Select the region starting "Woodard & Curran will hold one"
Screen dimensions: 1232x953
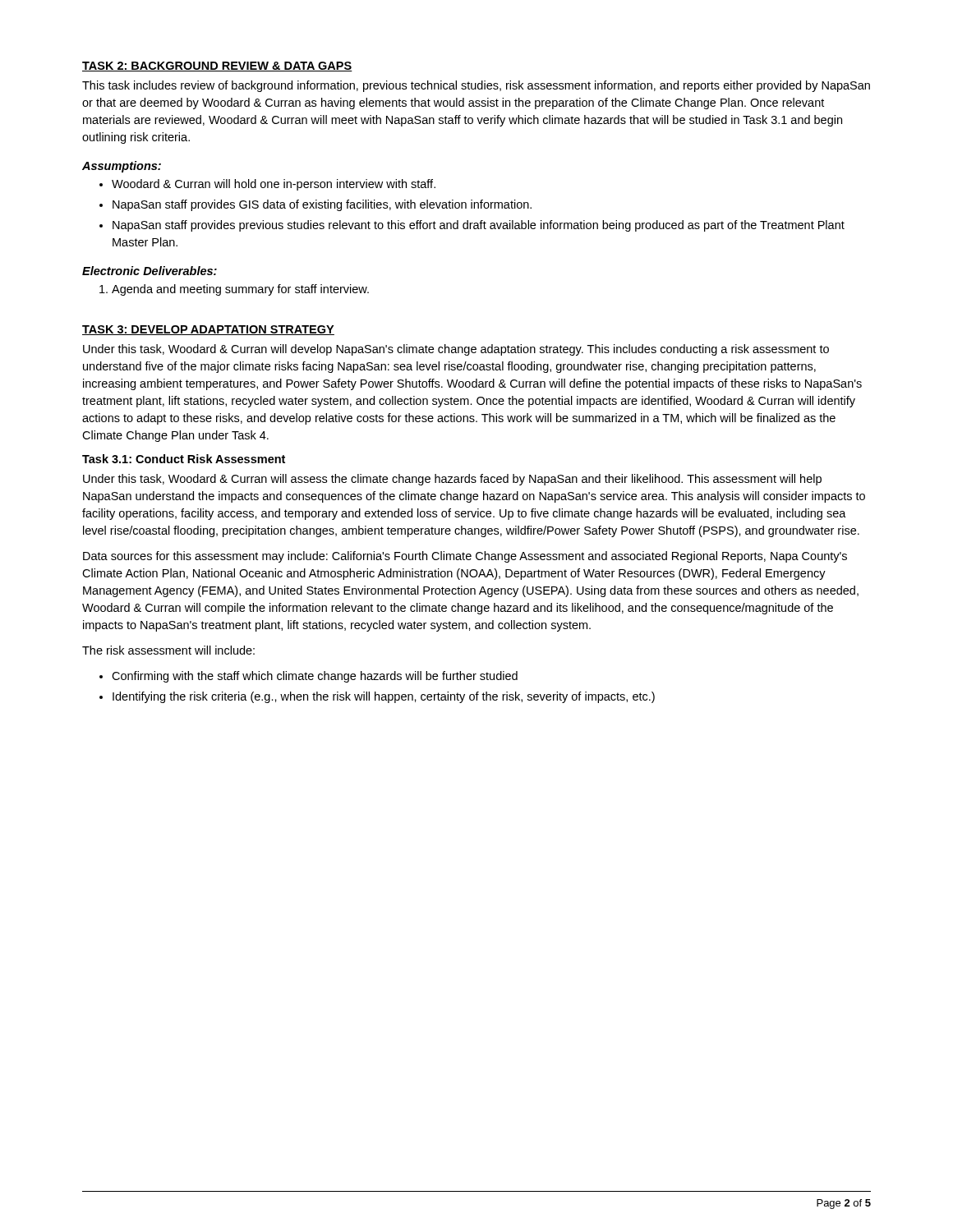(274, 184)
